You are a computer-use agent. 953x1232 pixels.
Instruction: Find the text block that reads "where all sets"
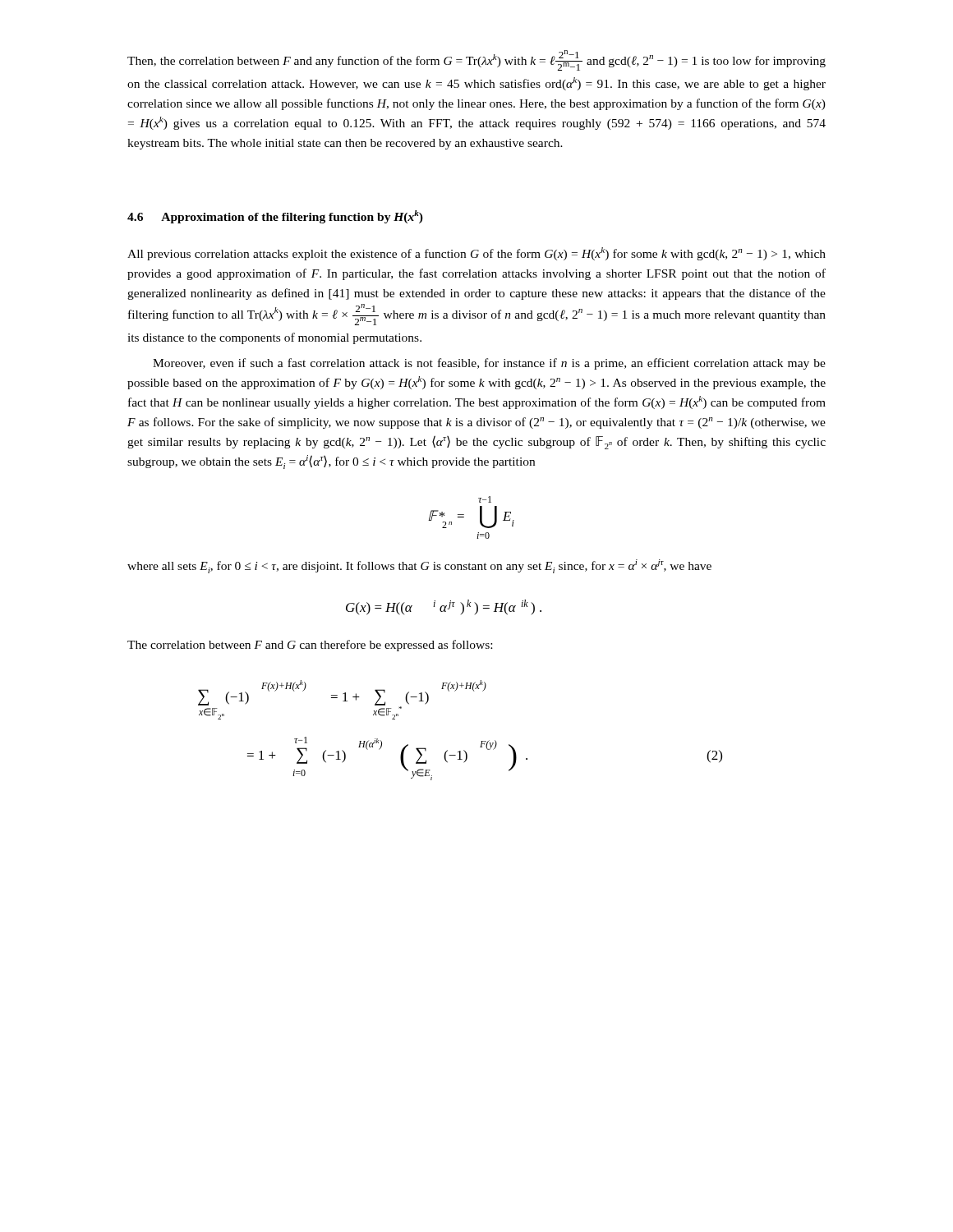click(420, 566)
